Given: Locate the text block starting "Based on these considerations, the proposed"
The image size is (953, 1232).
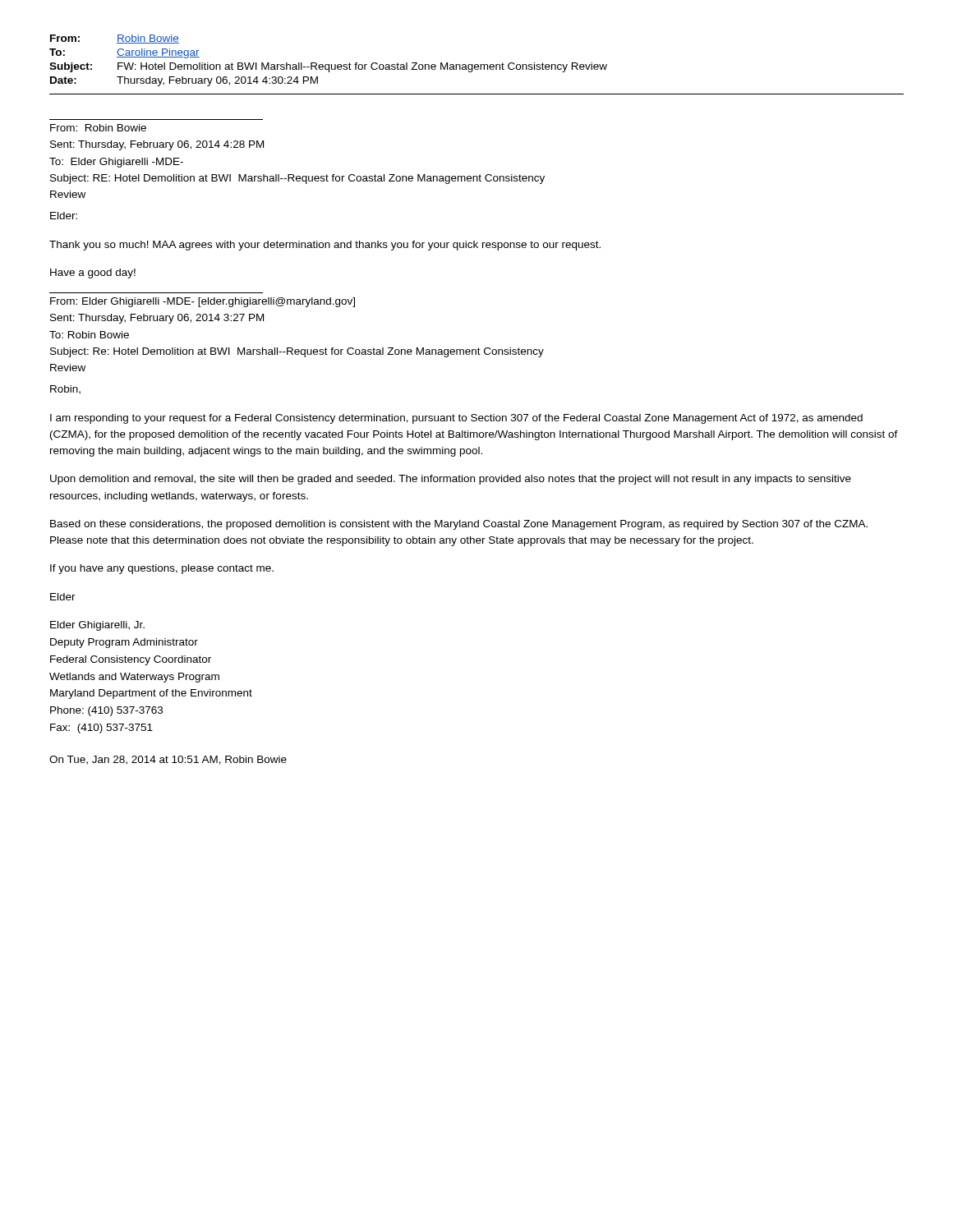Looking at the screenshot, I should (459, 532).
